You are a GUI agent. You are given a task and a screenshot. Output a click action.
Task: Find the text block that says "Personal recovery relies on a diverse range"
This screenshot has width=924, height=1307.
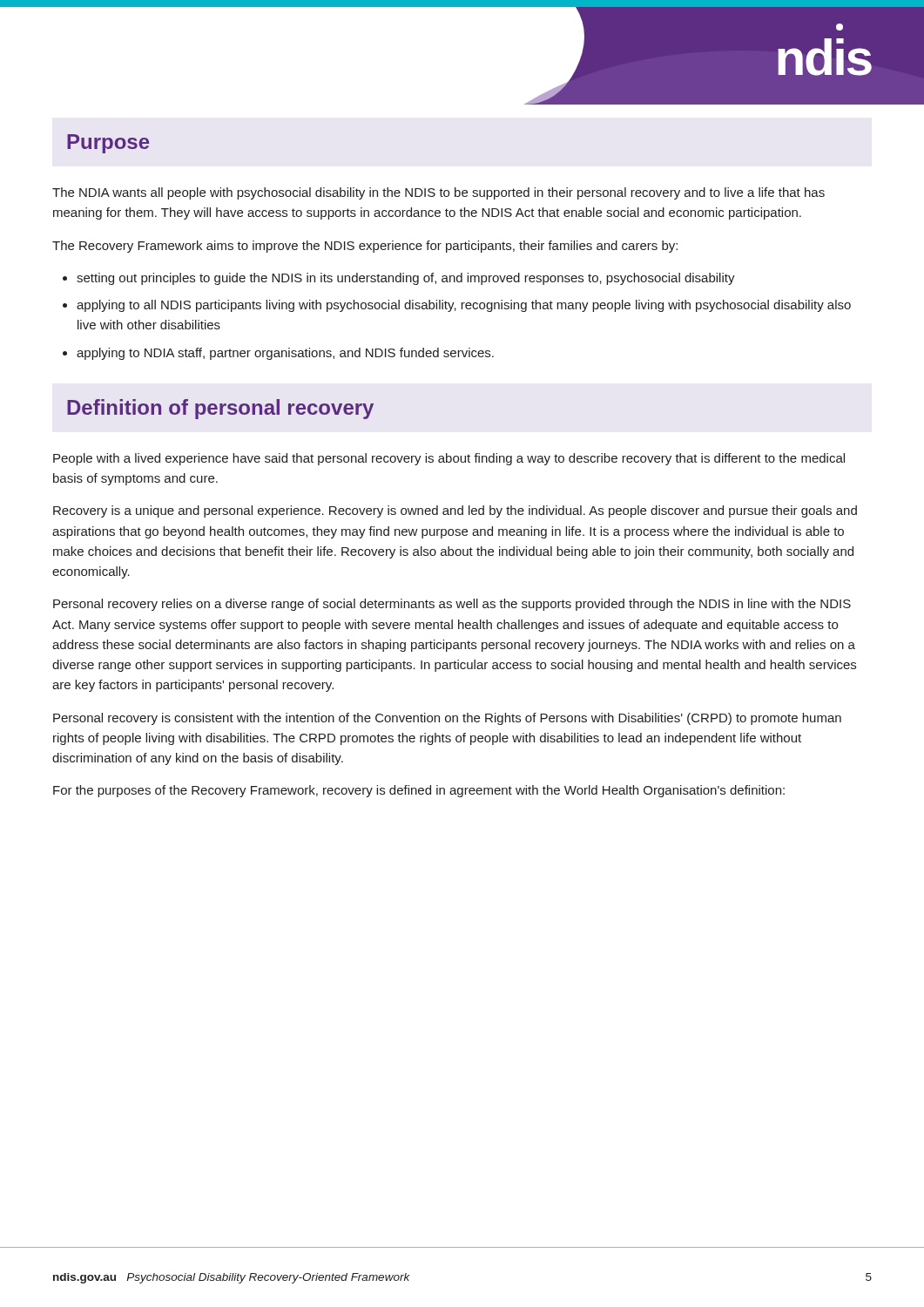[455, 644]
